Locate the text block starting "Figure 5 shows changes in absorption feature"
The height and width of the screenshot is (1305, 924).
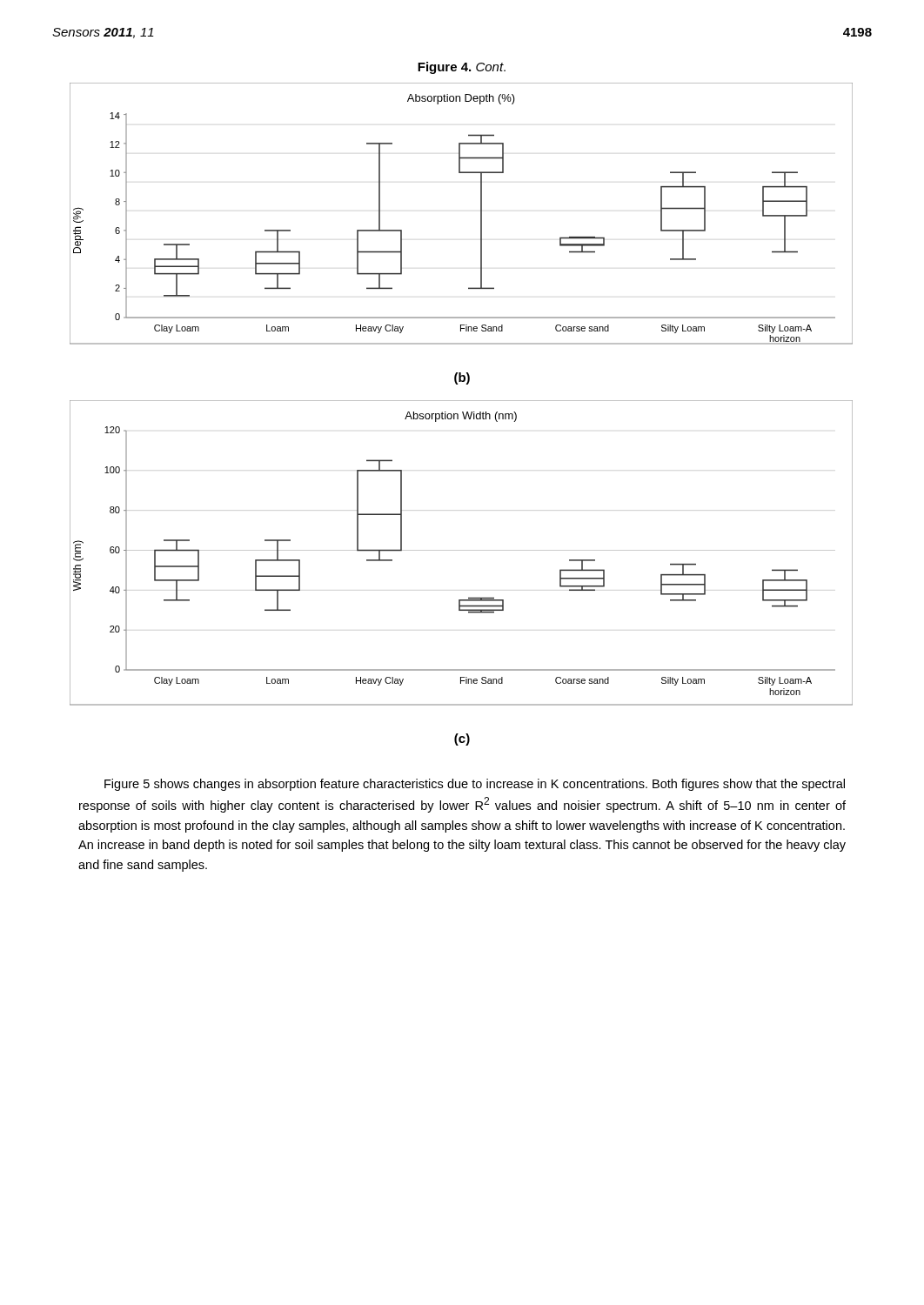[x=462, y=824]
